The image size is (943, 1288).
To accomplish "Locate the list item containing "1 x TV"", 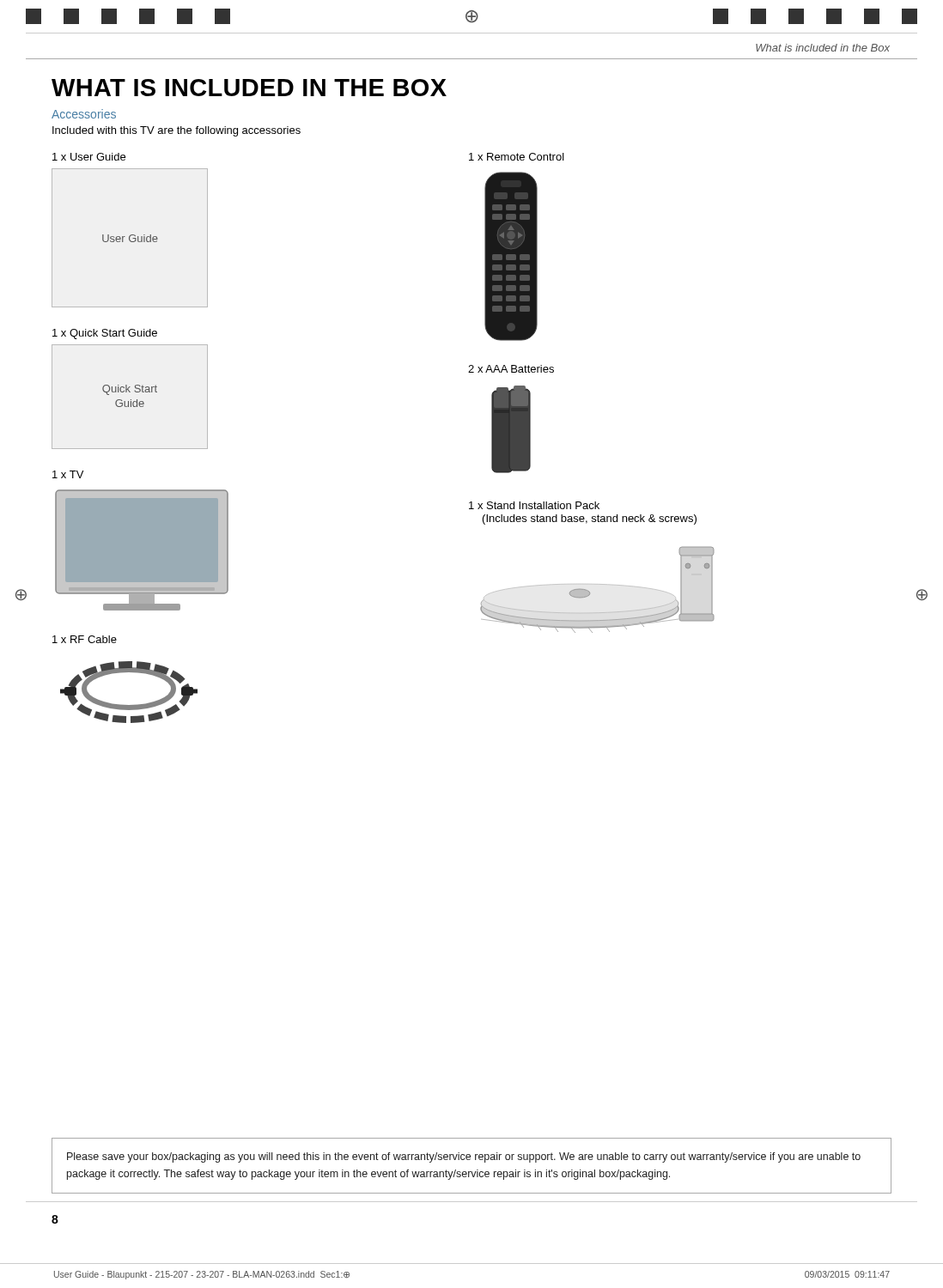I will [68, 474].
